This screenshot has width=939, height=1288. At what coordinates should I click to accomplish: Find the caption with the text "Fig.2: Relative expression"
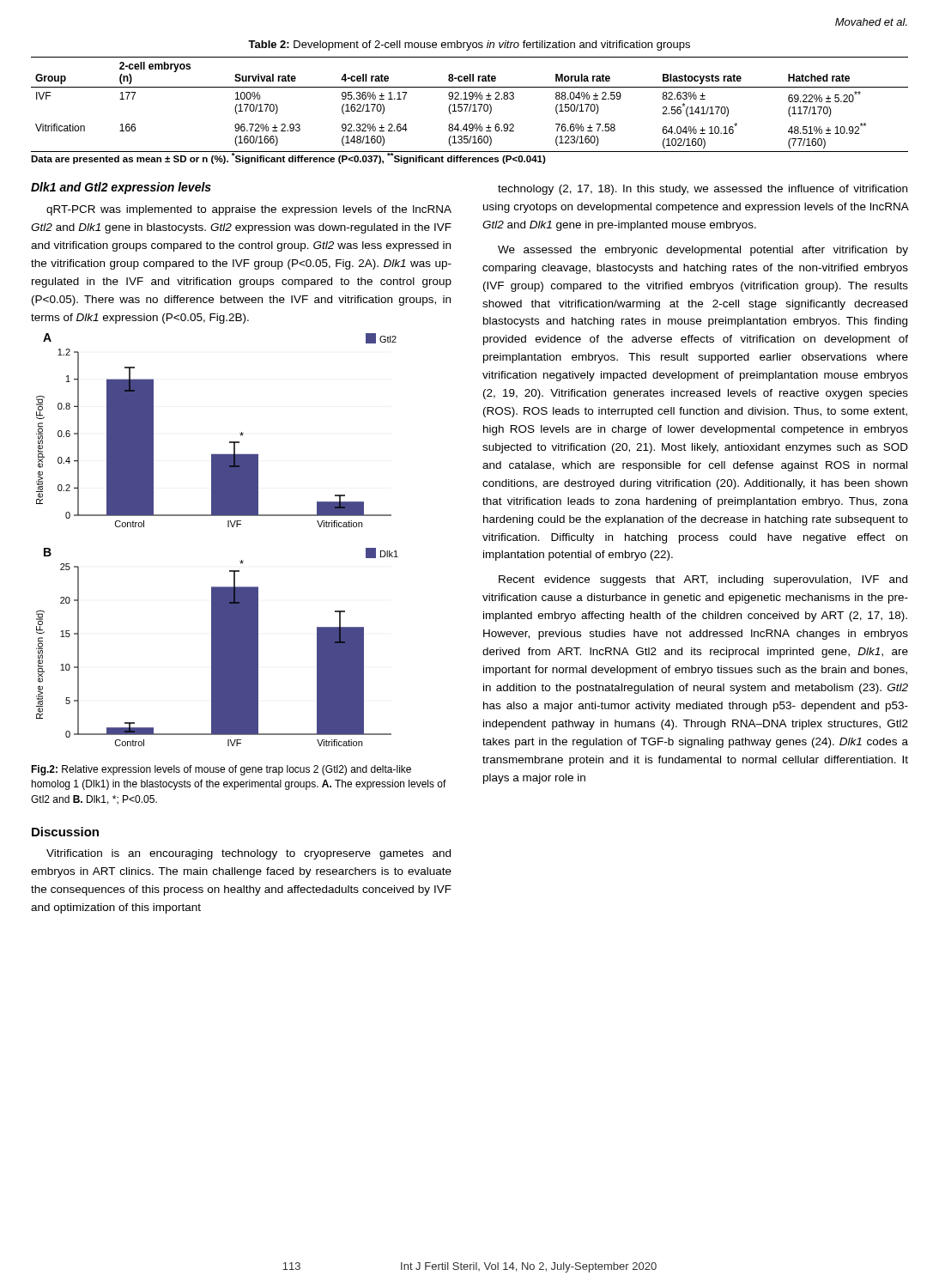(238, 784)
